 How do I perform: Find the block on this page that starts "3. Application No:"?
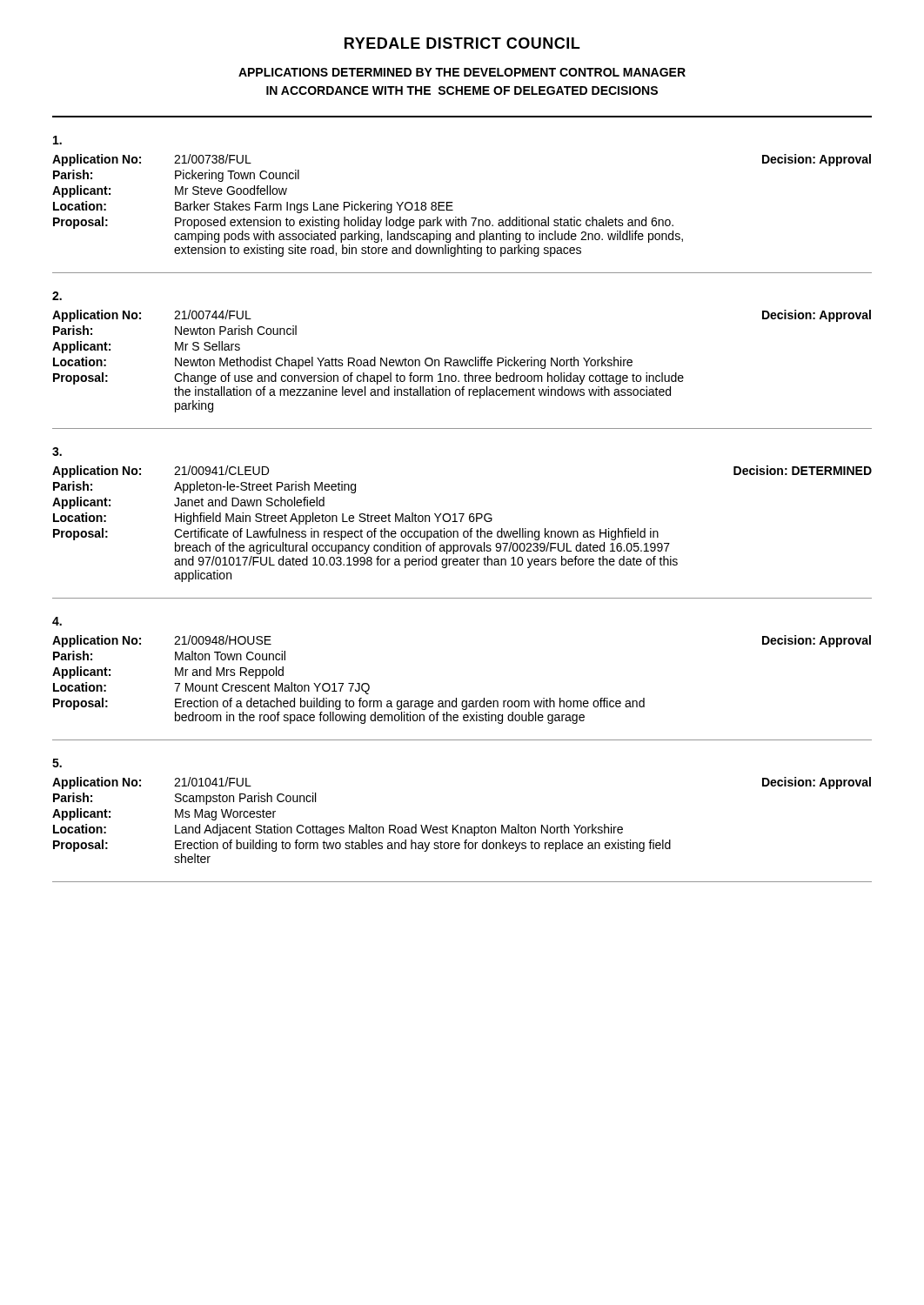(x=462, y=514)
